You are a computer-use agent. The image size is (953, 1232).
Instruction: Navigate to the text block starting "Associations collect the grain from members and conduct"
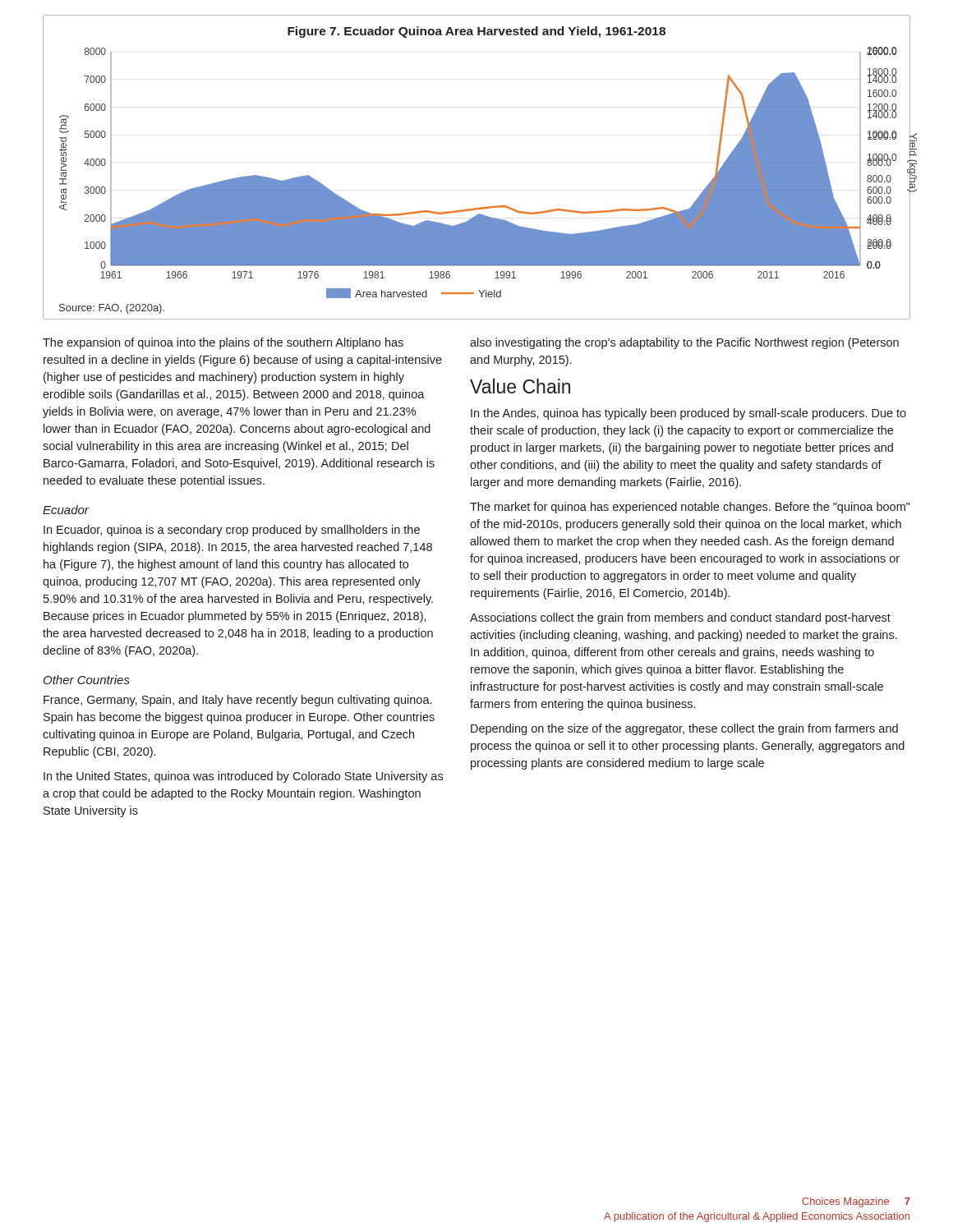(690, 661)
